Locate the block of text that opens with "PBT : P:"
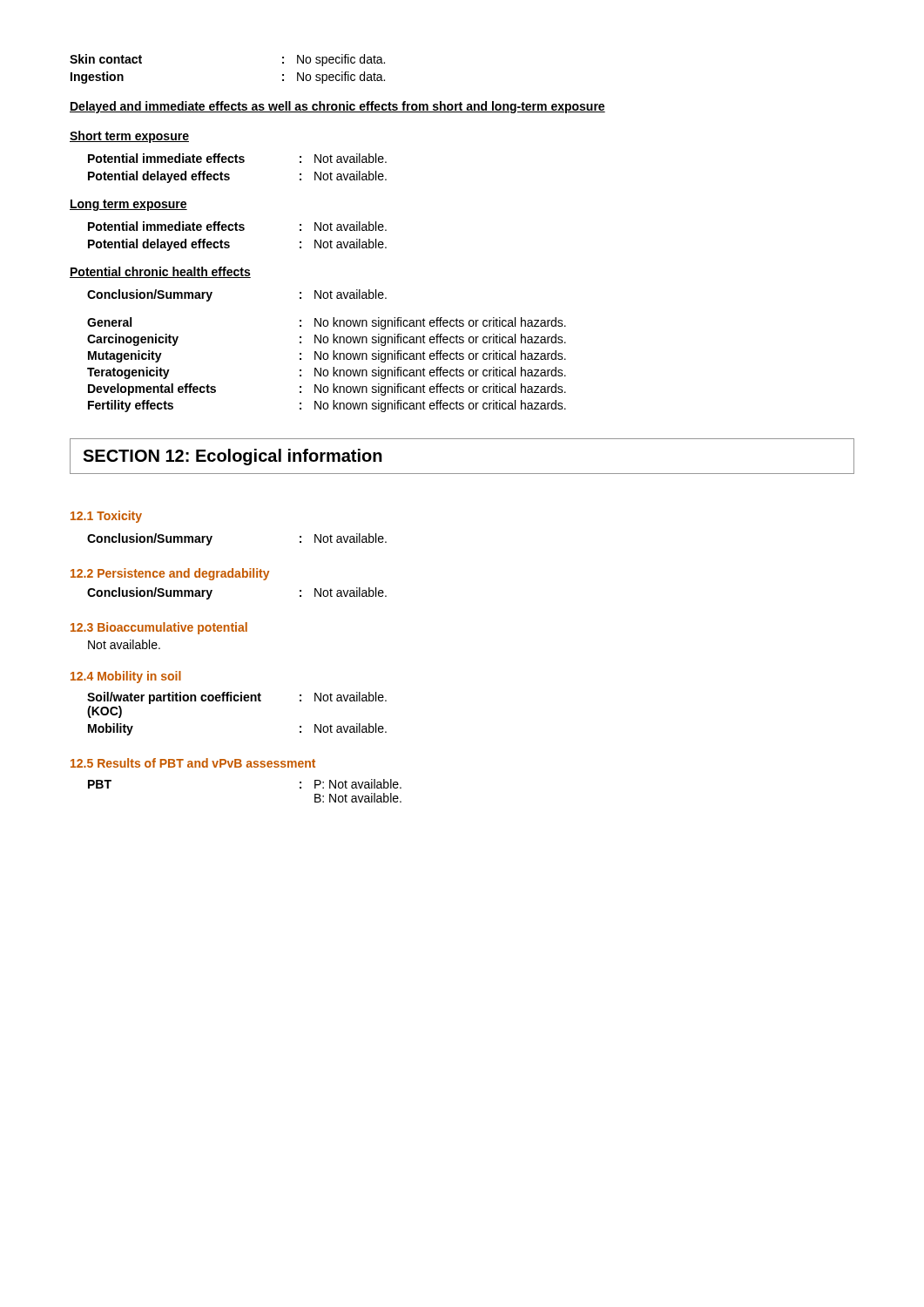The width and height of the screenshot is (924, 1307). point(102,784)
